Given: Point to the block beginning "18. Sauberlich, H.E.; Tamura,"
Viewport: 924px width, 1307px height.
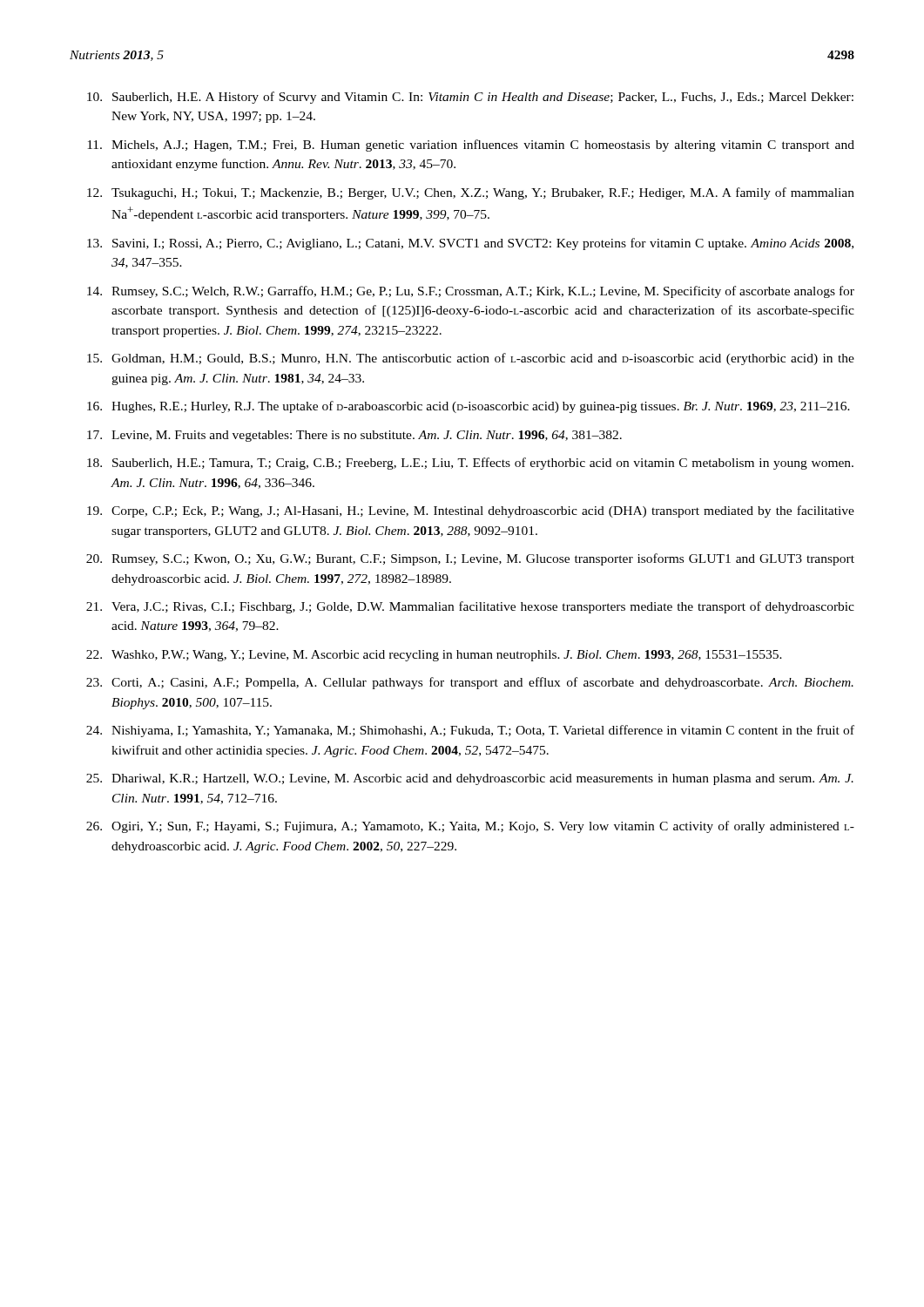Looking at the screenshot, I should click(462, 473).
